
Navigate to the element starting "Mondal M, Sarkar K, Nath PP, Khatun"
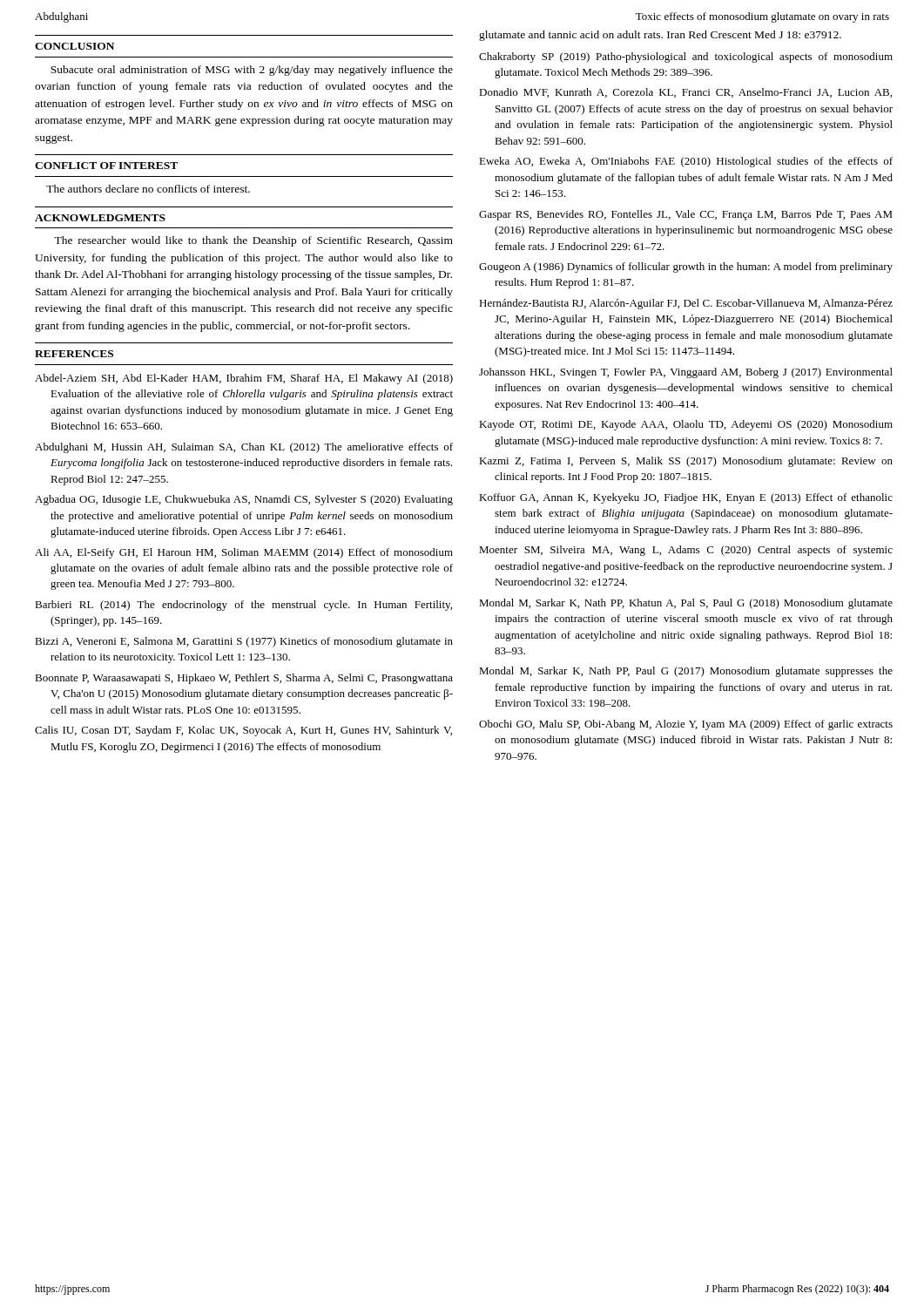[x=686, y=626]
